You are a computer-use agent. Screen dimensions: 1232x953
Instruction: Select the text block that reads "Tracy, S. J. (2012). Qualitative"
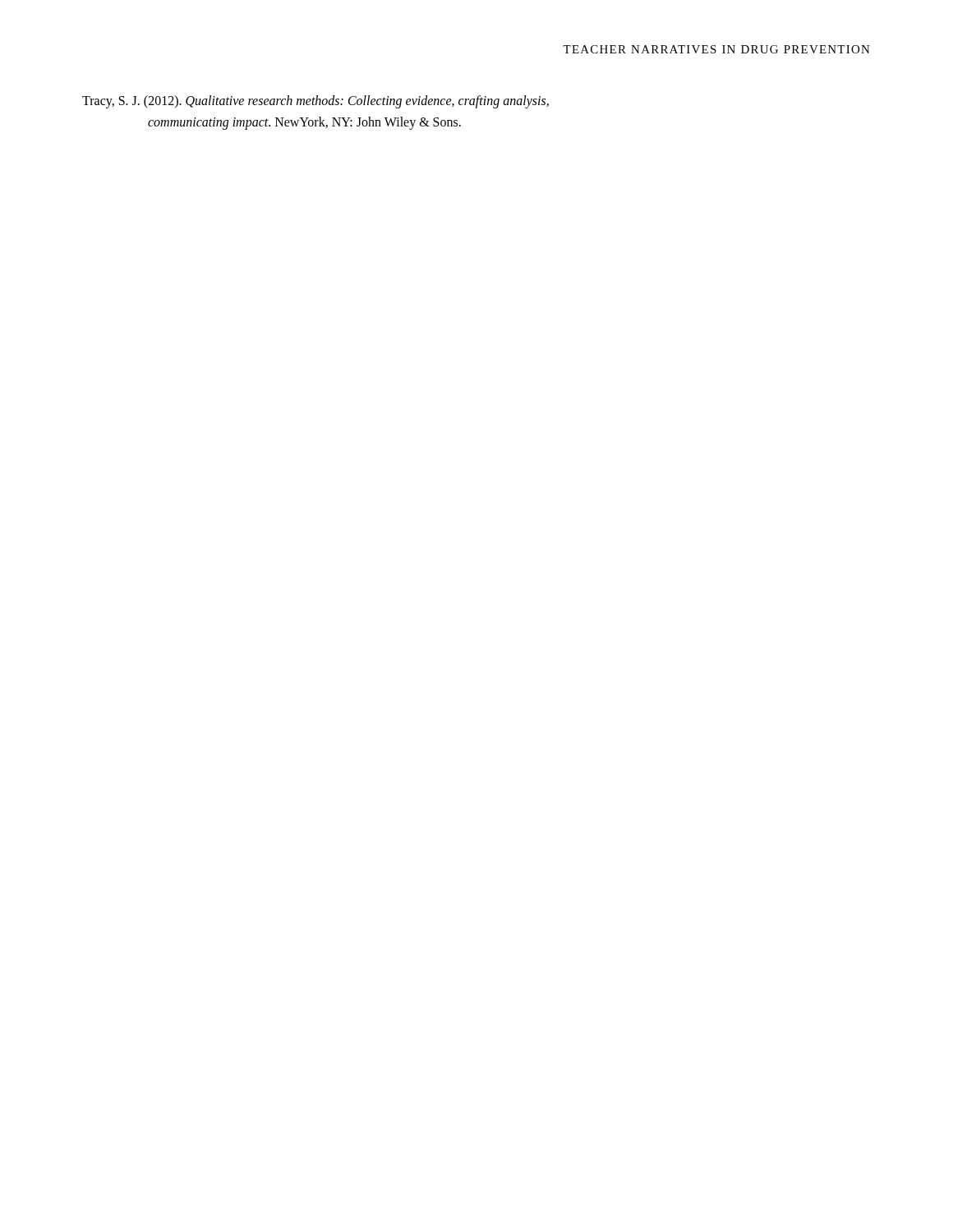pos(476,111)
